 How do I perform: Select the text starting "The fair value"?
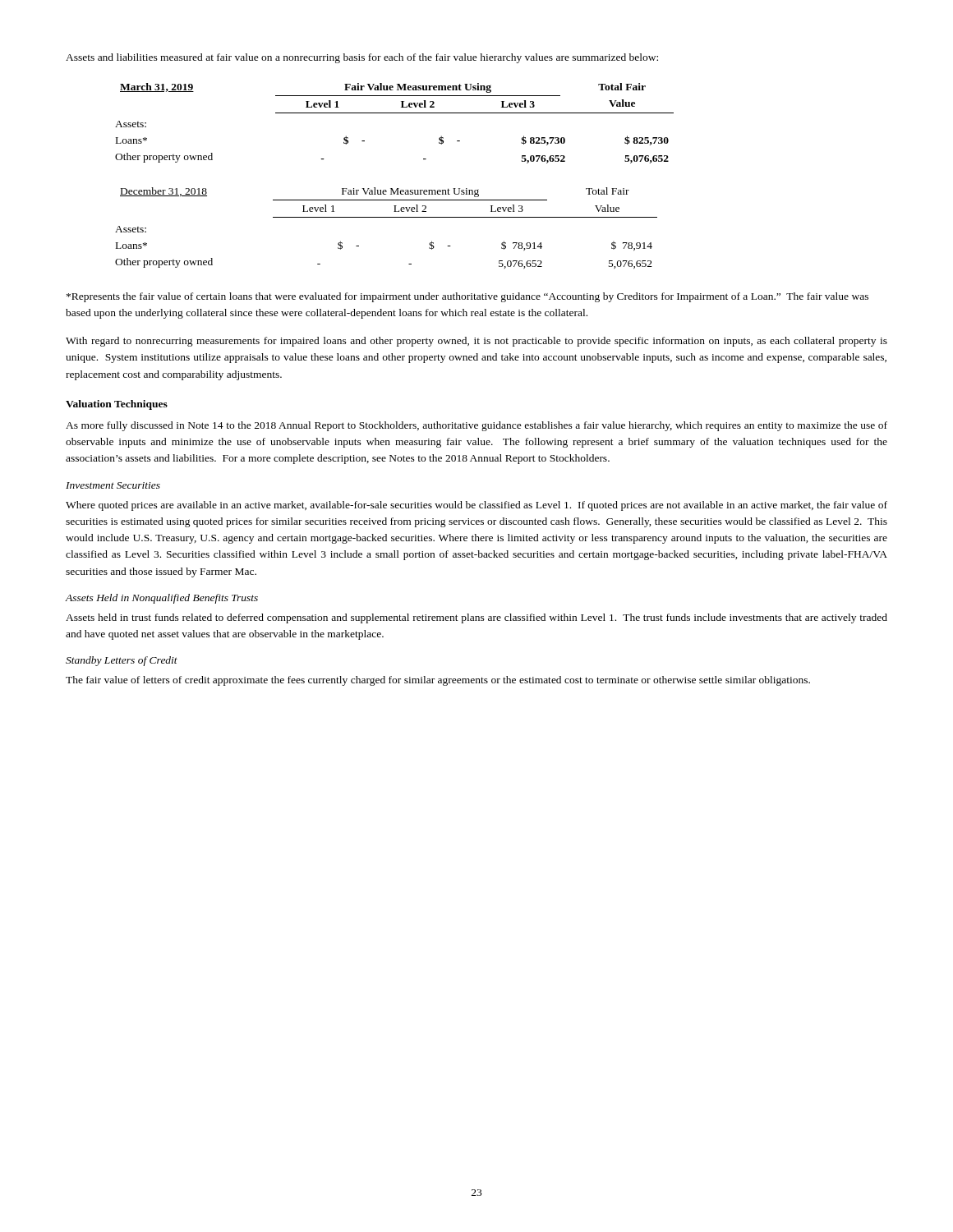438,680
